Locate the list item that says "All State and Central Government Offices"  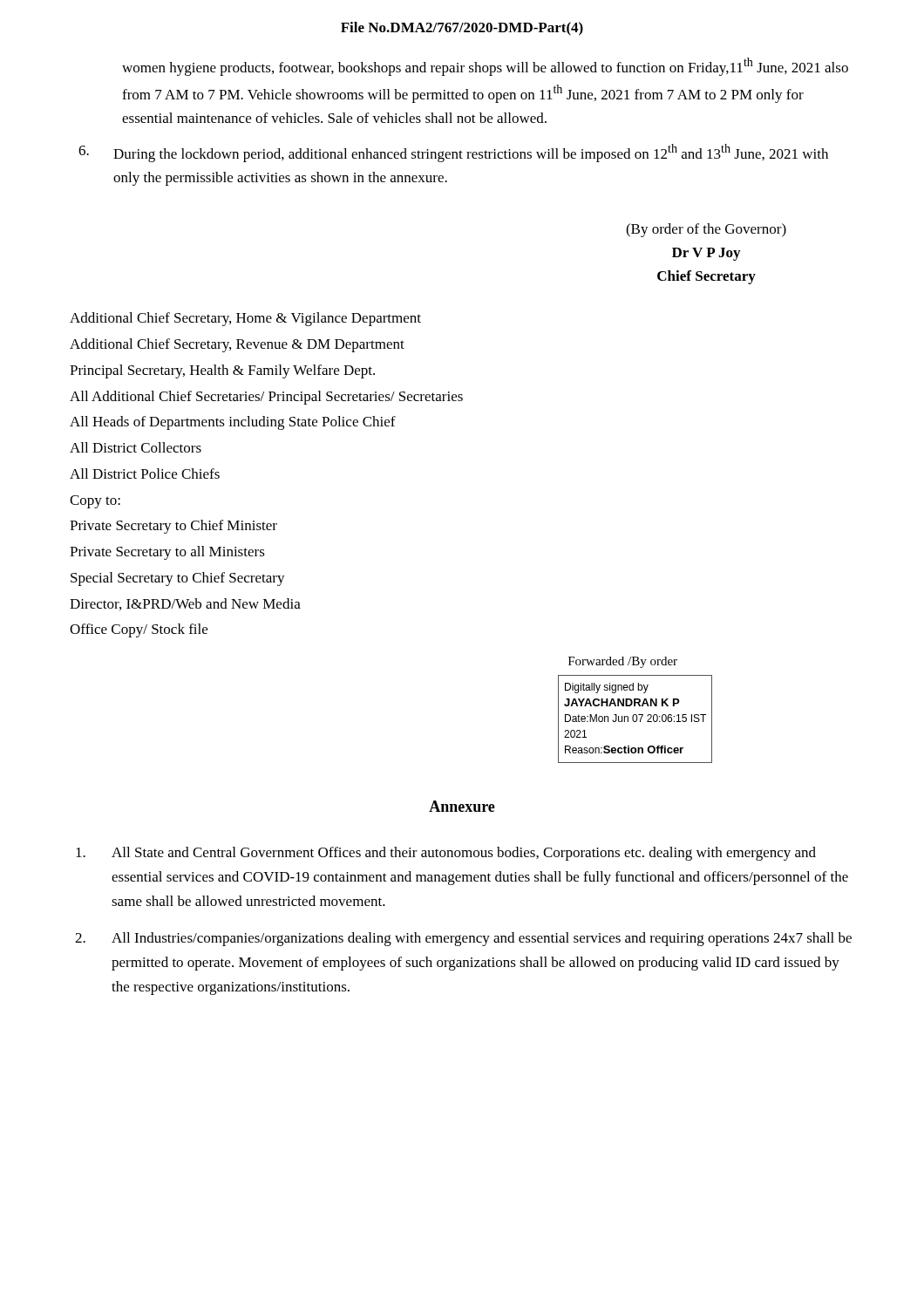[462, 877]
